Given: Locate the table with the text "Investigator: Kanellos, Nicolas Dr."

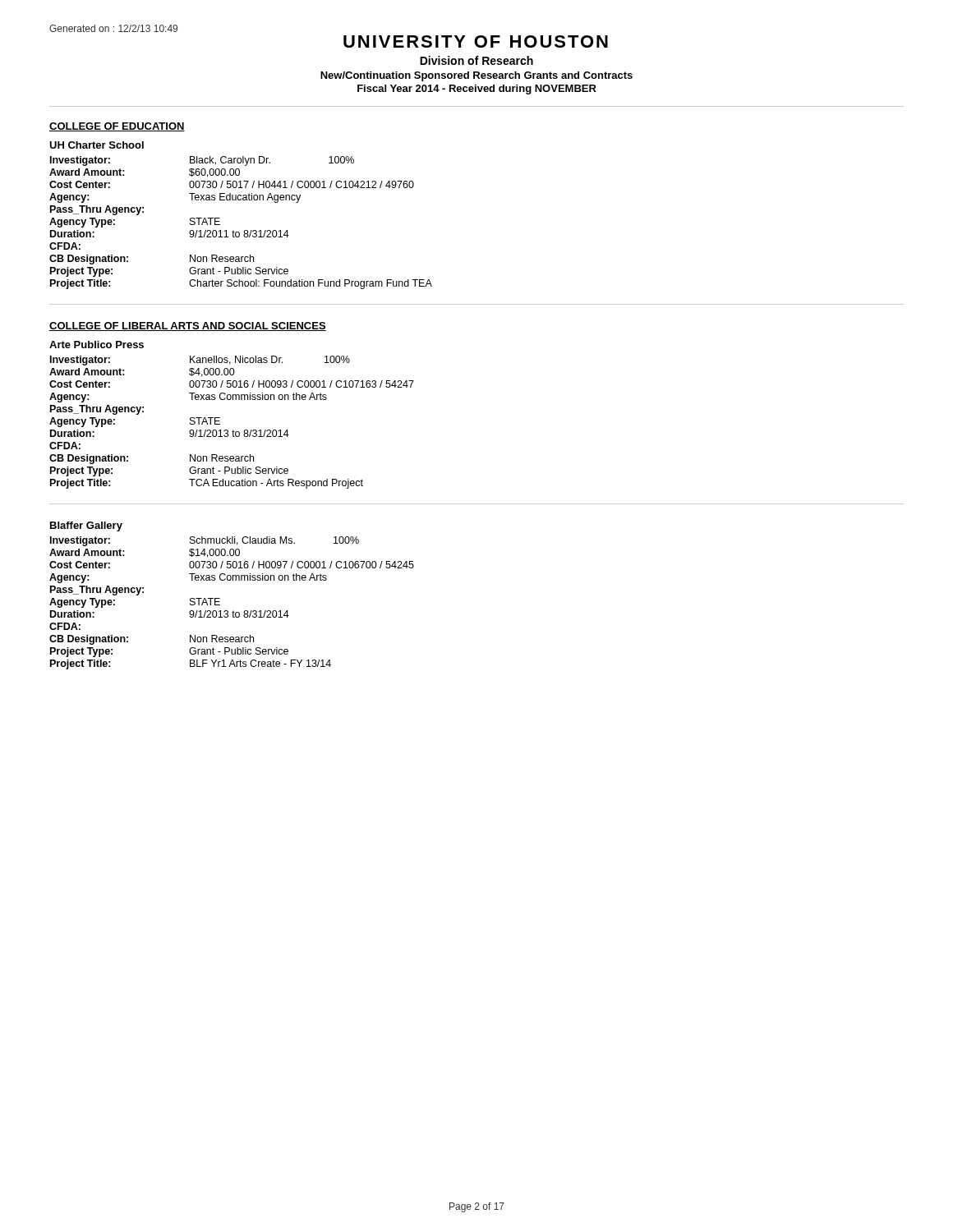Looking at the screenshot, I should point(476,421).
